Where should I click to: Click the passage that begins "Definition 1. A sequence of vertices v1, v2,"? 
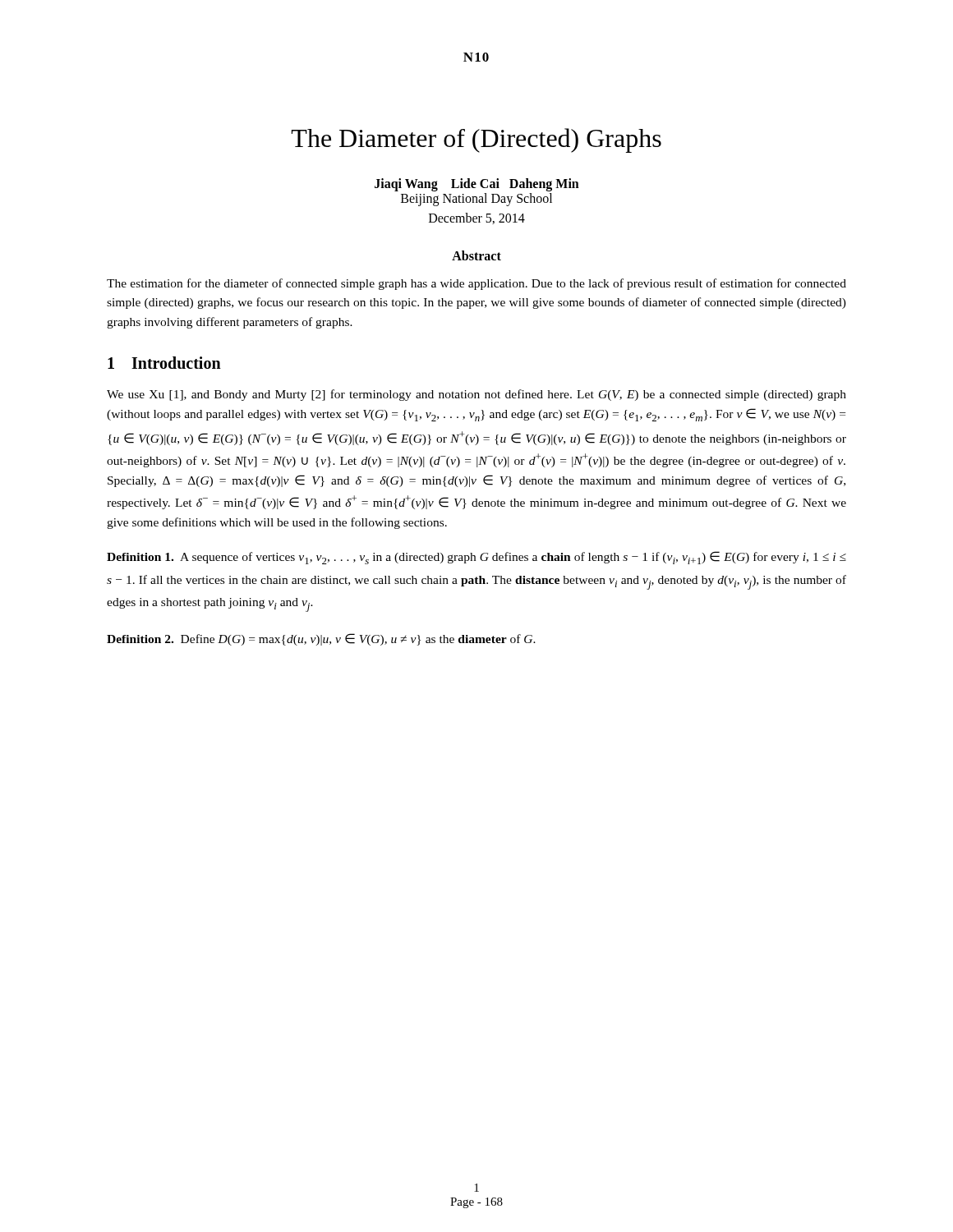[x=476, y=581]
